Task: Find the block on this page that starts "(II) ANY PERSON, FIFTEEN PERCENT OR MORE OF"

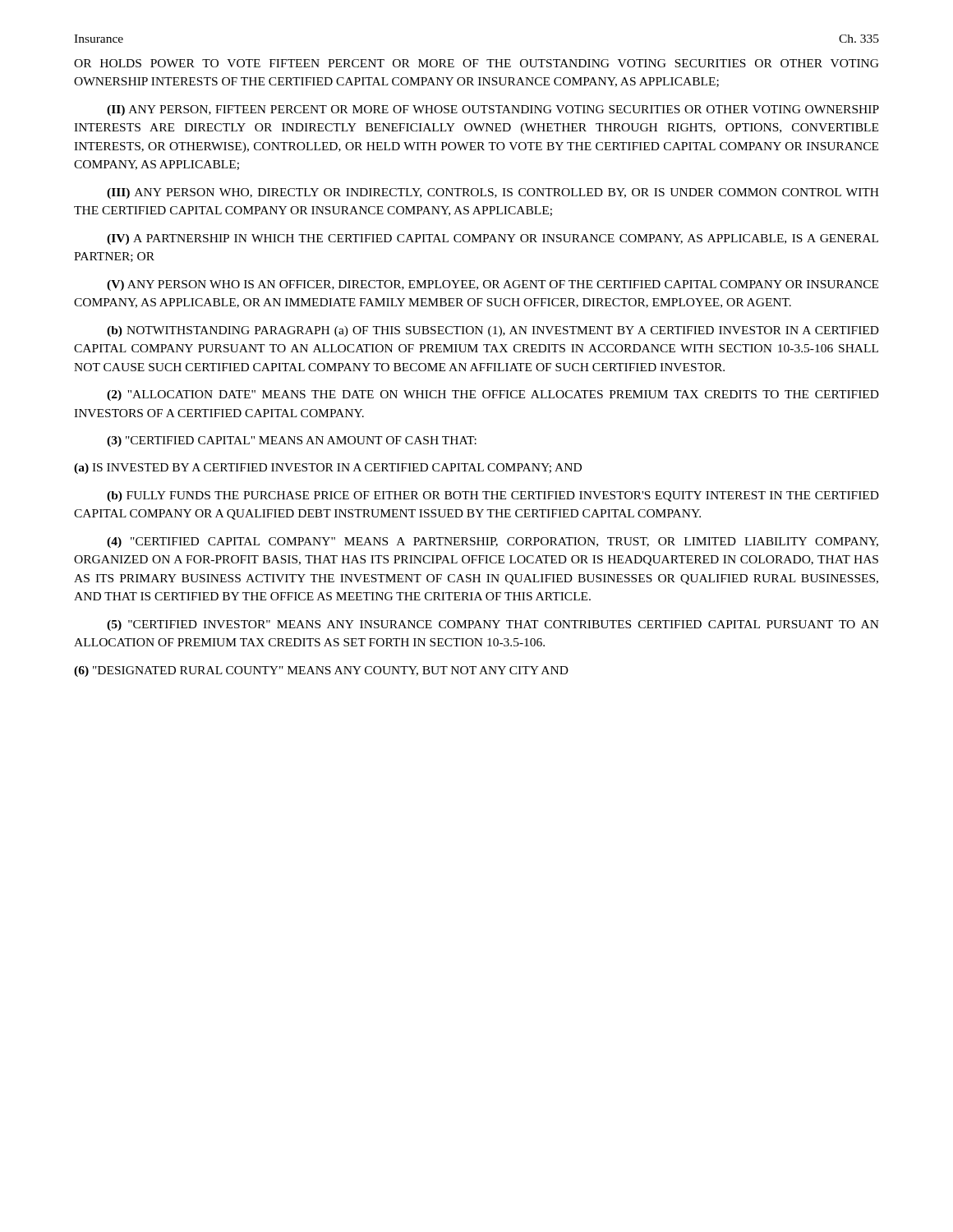Action: click(476, 137)
